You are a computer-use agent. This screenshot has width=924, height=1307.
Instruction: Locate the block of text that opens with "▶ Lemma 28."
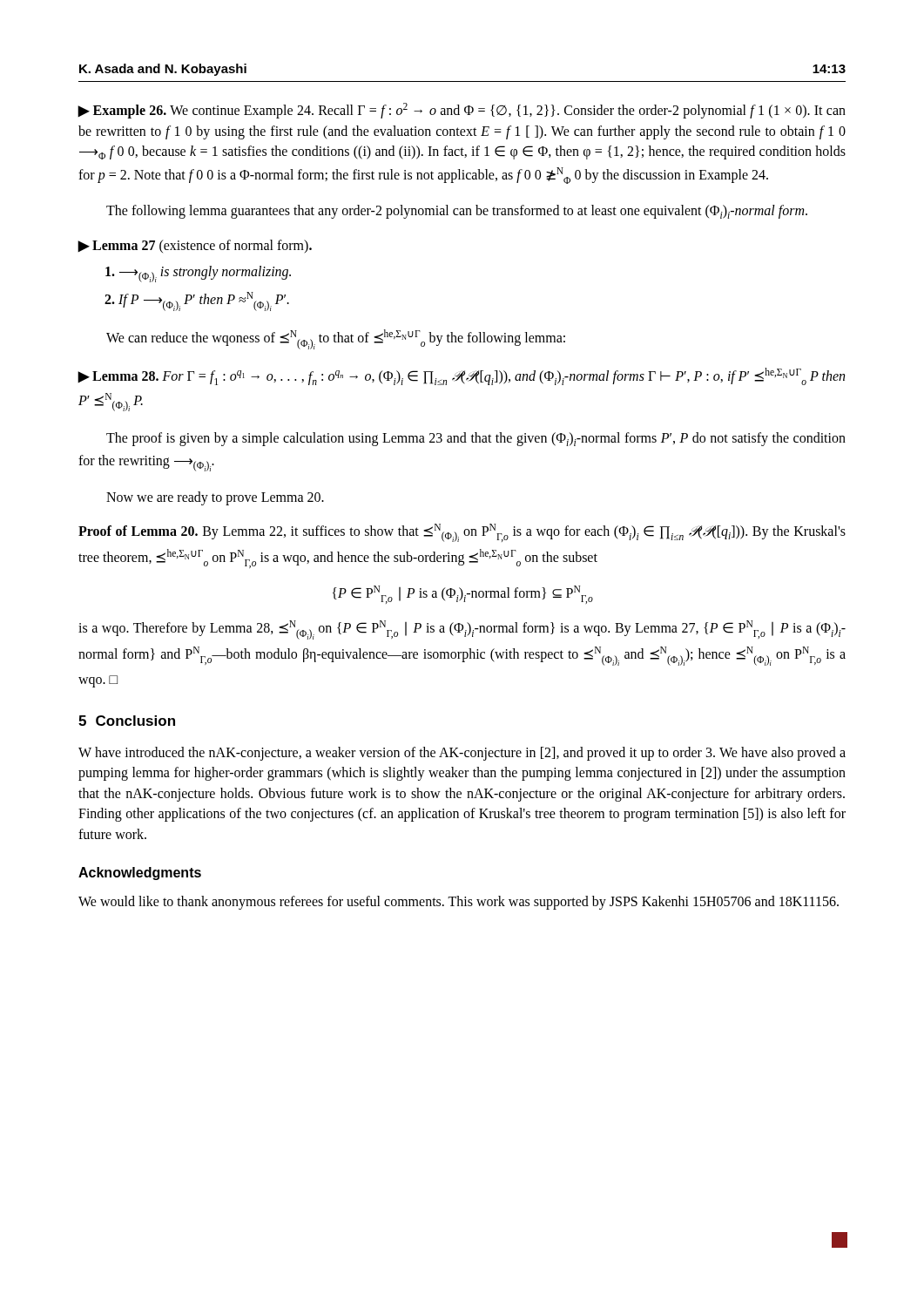tap(462, 390)
